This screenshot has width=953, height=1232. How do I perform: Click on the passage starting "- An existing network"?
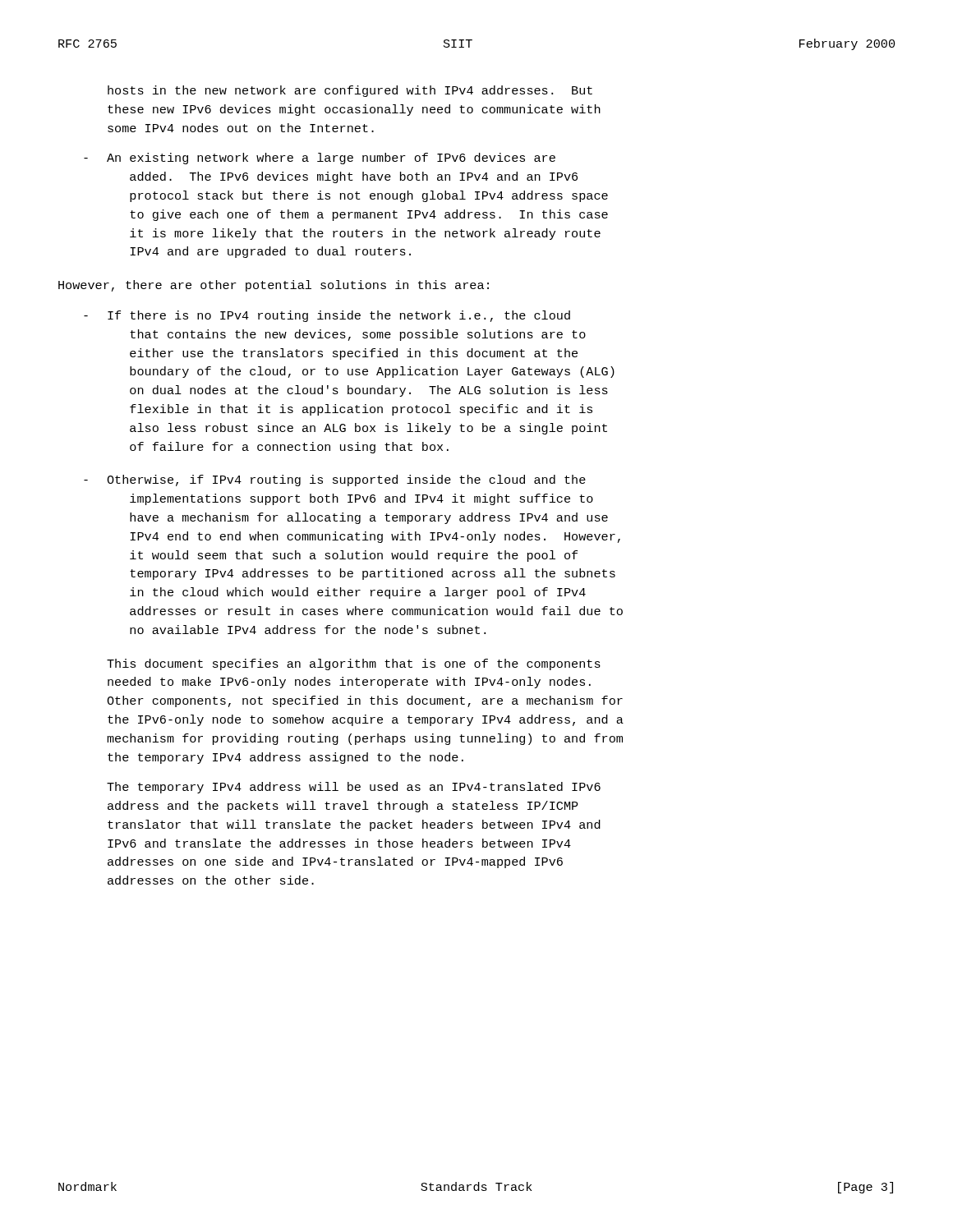[345, 206]
